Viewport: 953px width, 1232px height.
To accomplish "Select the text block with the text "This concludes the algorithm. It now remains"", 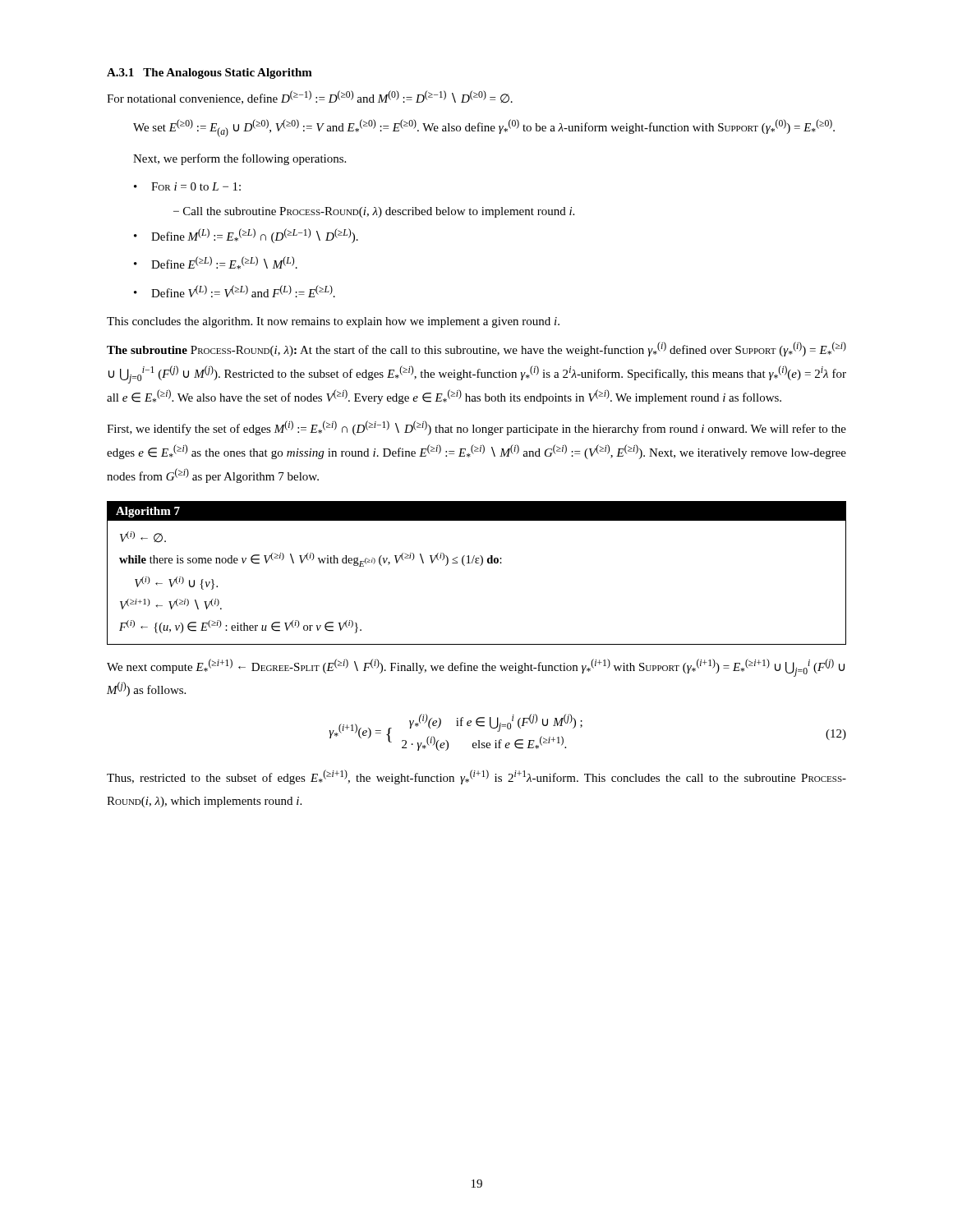I will point(334,321).
